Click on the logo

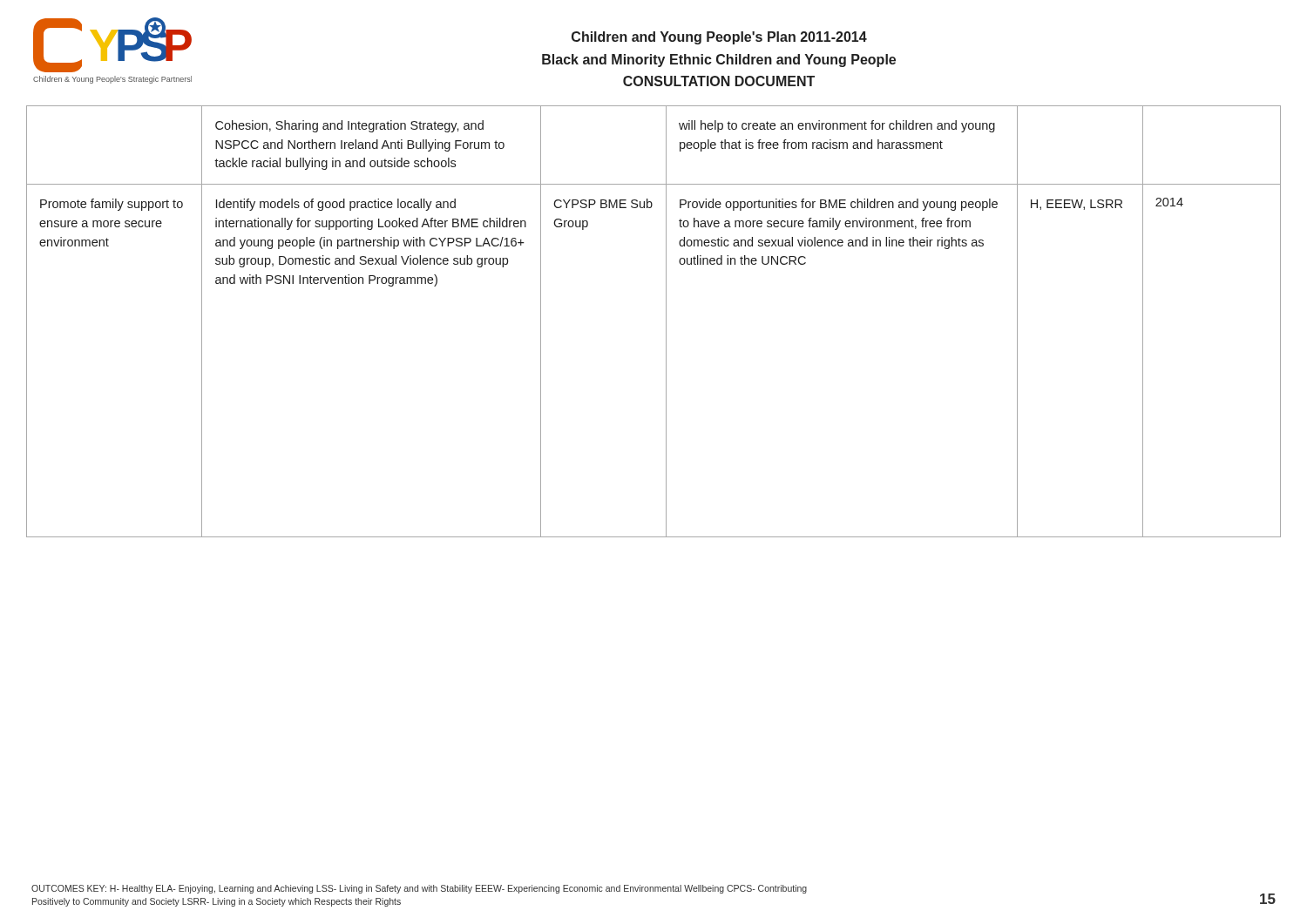pos(109,53)
